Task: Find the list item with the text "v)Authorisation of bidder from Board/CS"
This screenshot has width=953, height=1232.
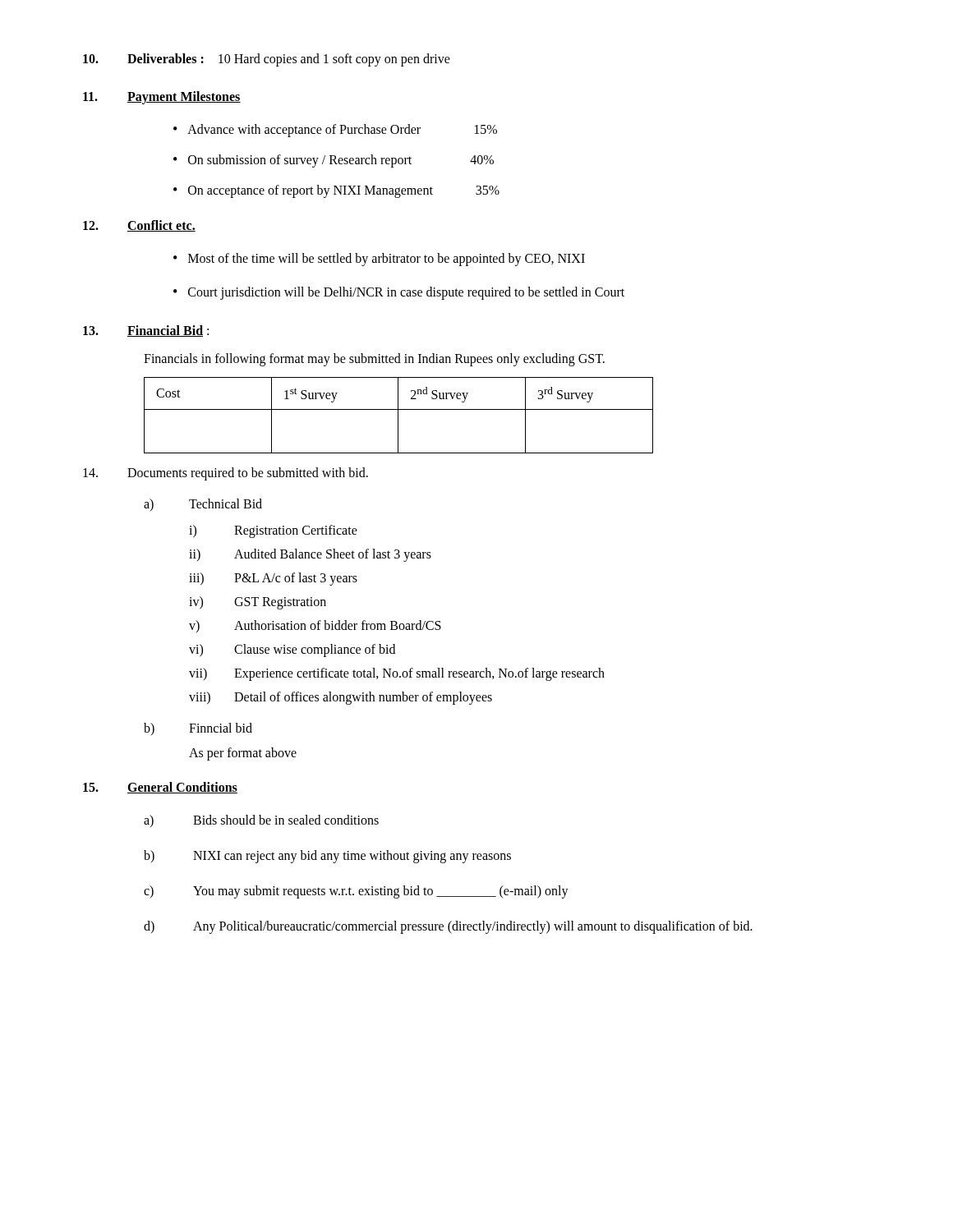Action: [315, 626]
